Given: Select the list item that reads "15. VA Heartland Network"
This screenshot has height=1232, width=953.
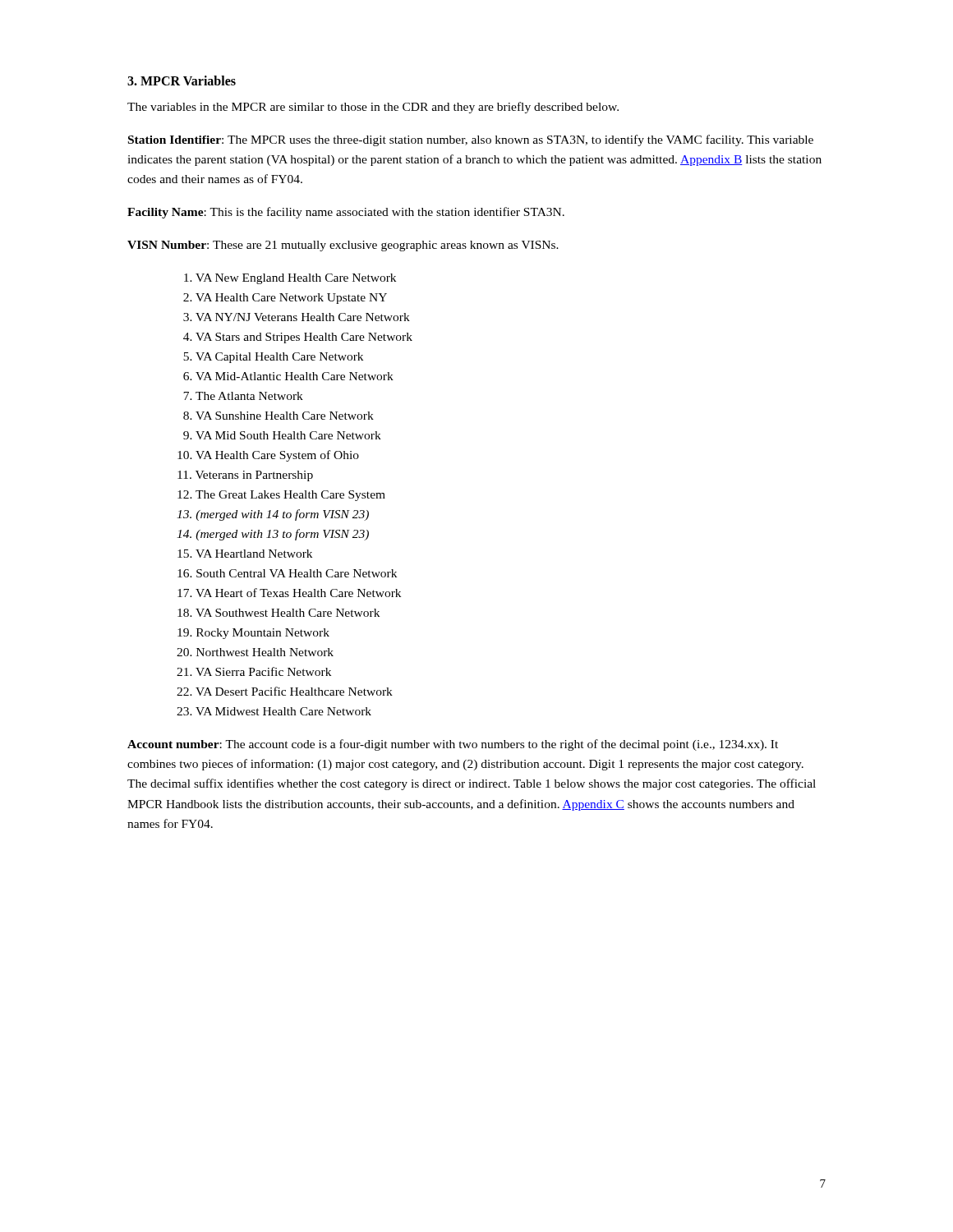Looking at the screenshot, I should pos(245,553).
